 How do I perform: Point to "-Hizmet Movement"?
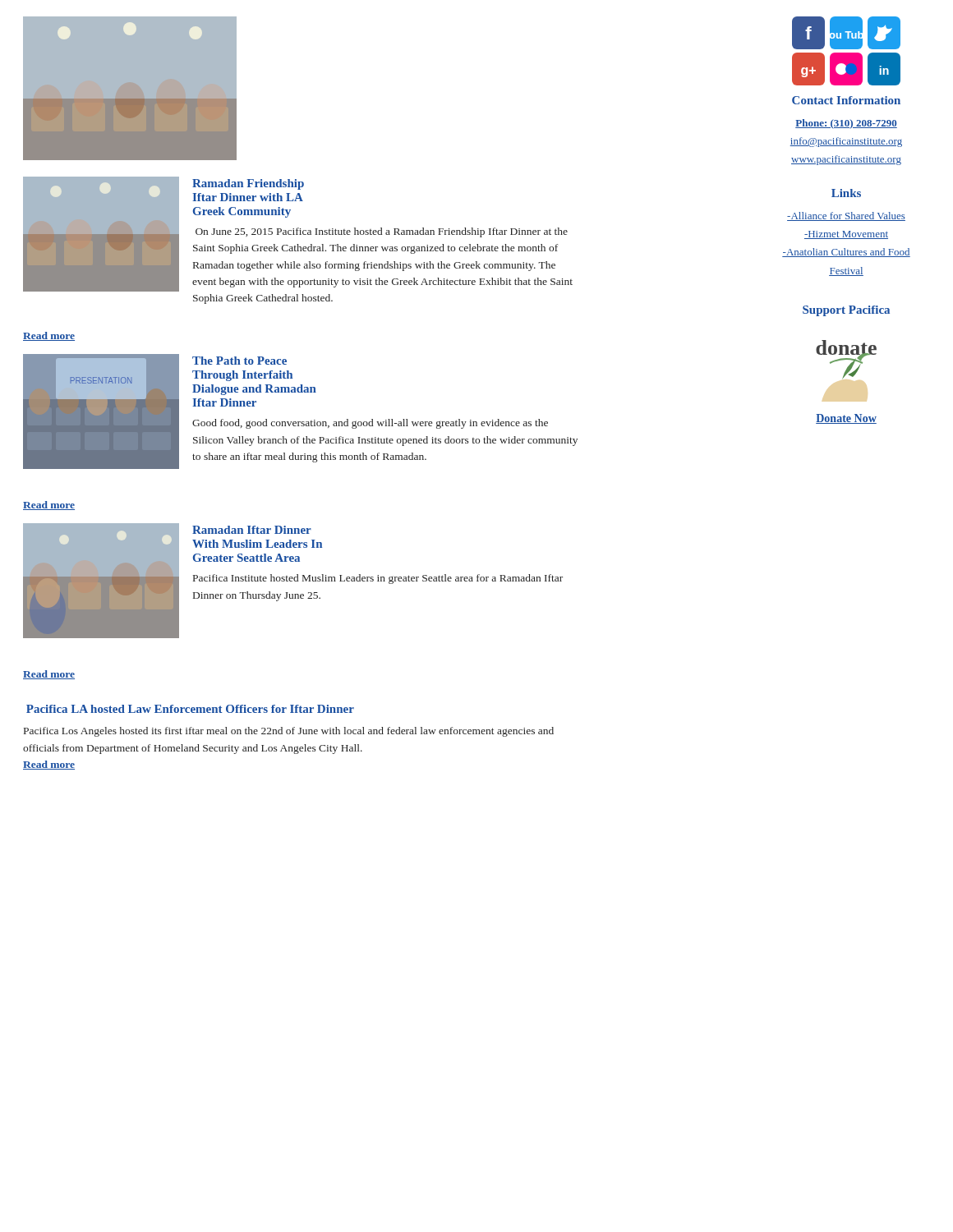click(x=846, y=234)
